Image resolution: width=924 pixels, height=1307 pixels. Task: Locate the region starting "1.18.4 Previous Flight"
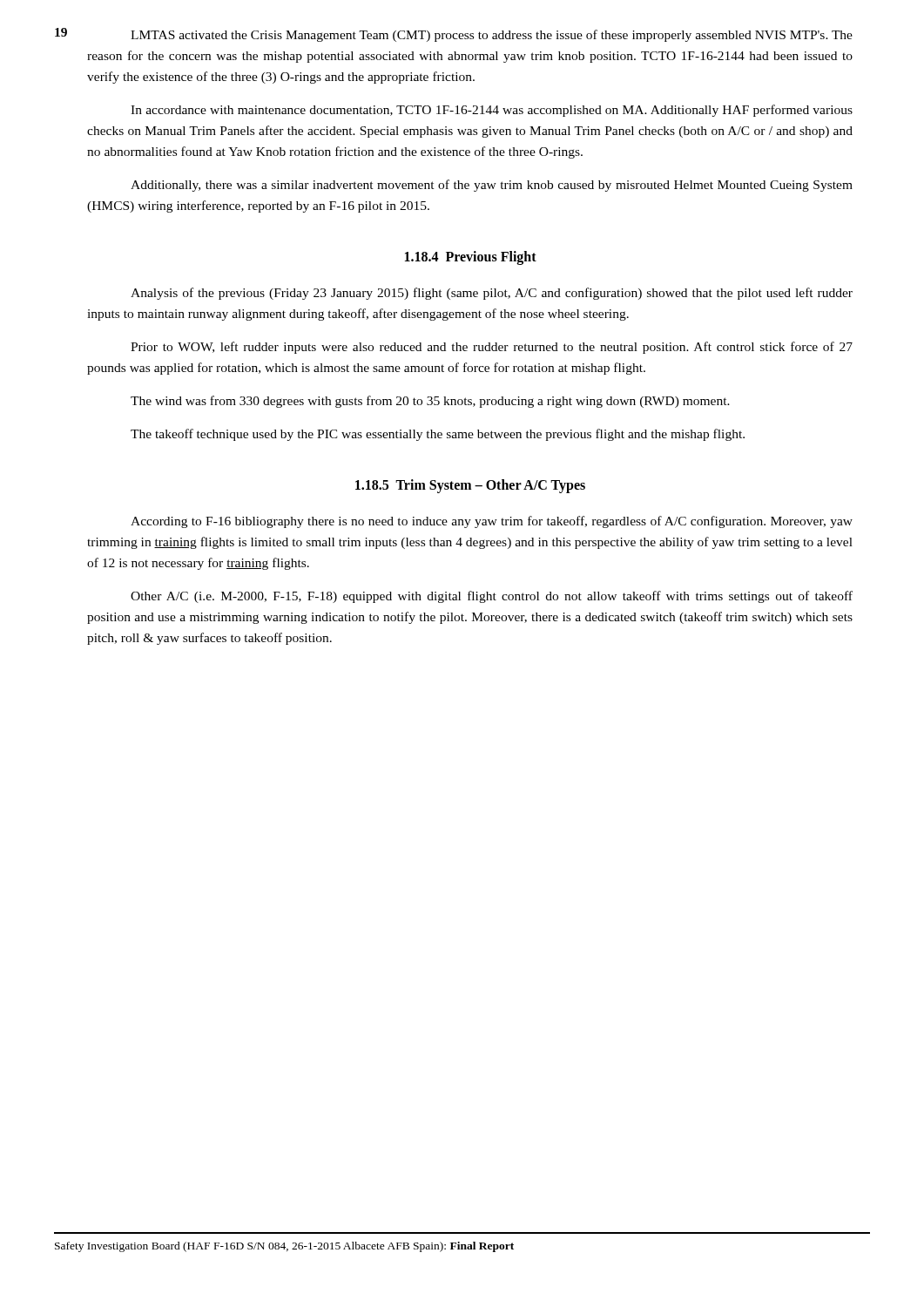point(470,257)
